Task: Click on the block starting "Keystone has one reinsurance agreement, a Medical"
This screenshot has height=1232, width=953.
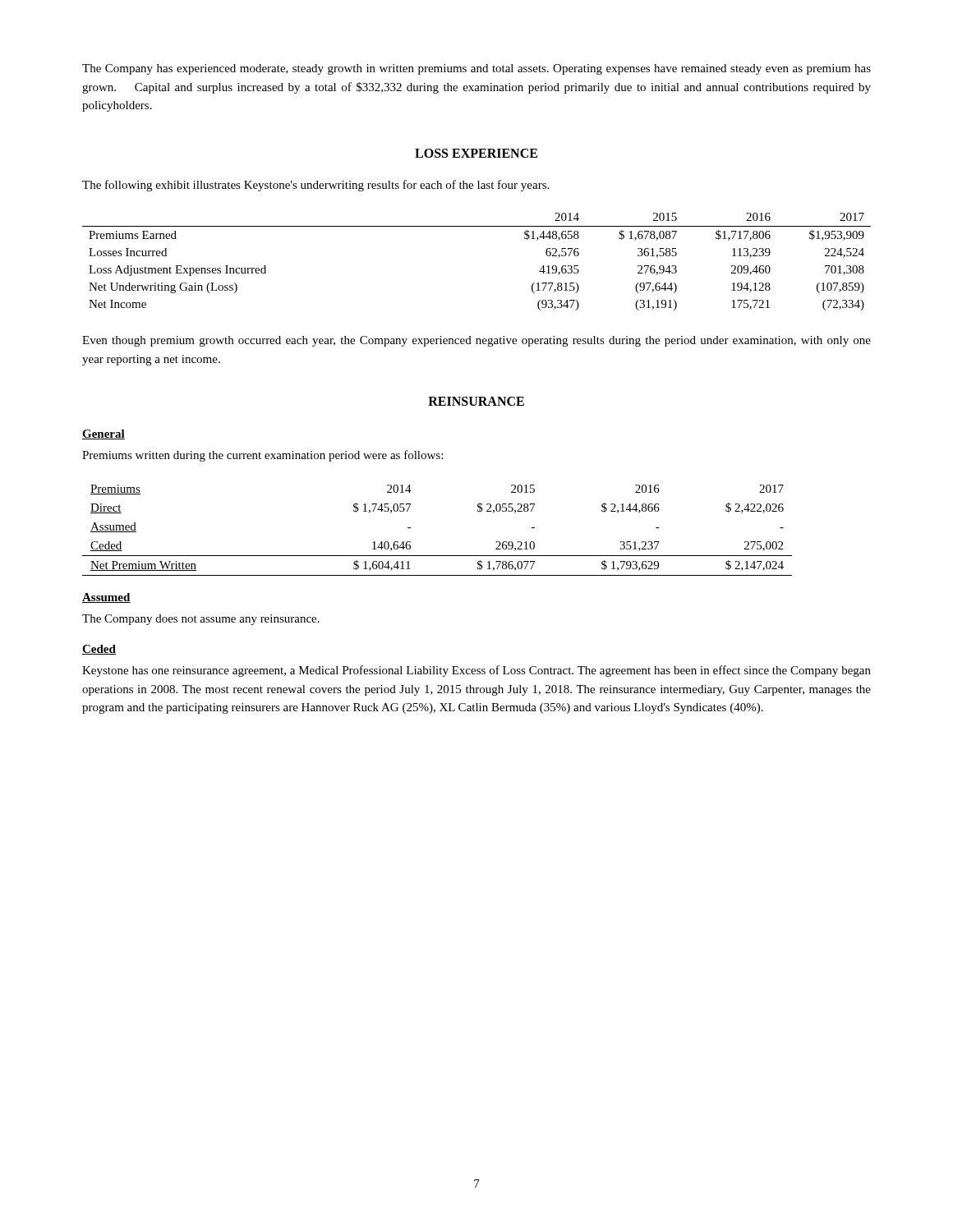Action: pos(476,689)
